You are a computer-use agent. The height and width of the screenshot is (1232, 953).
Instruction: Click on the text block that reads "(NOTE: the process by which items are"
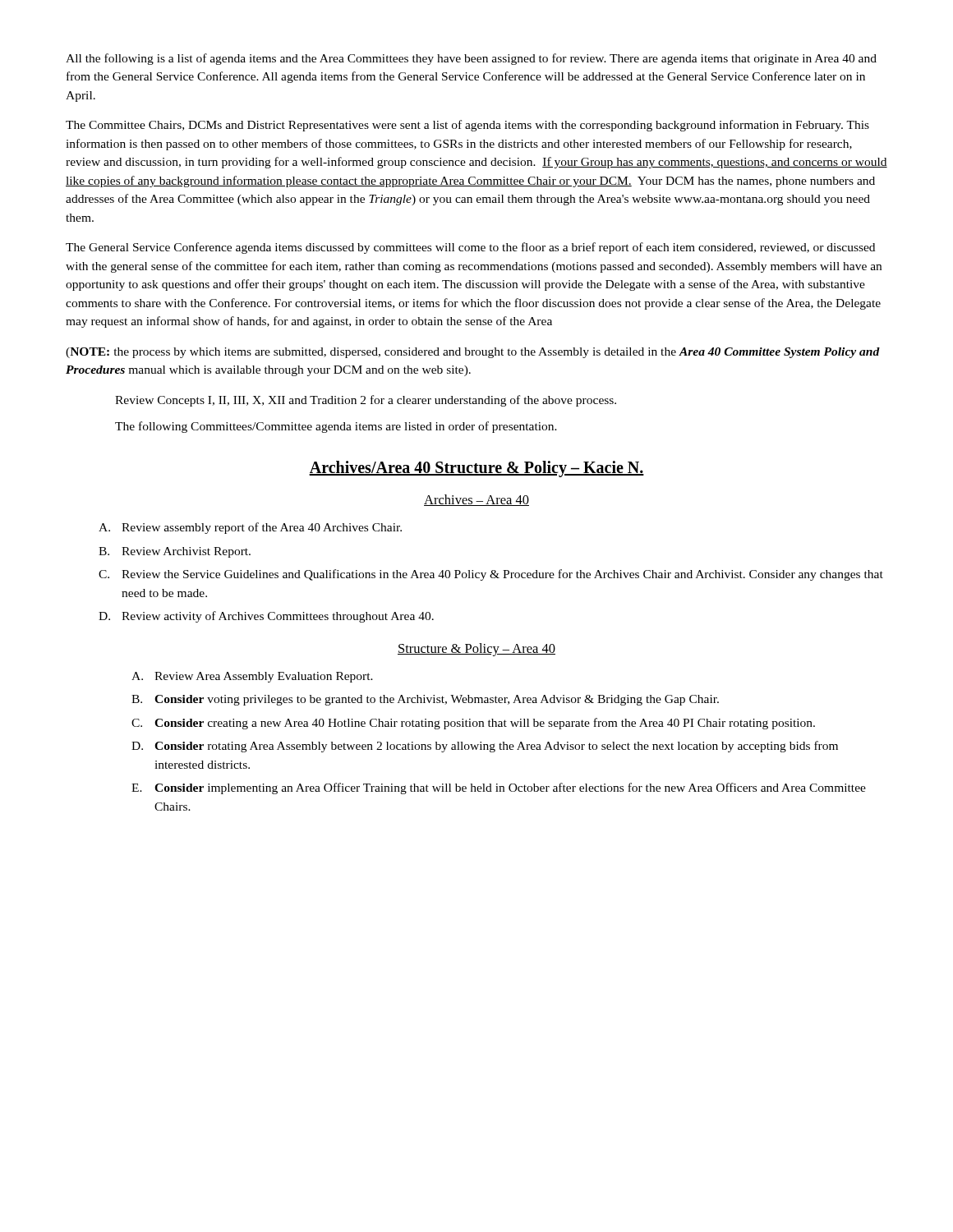click(x=472, y=360)
